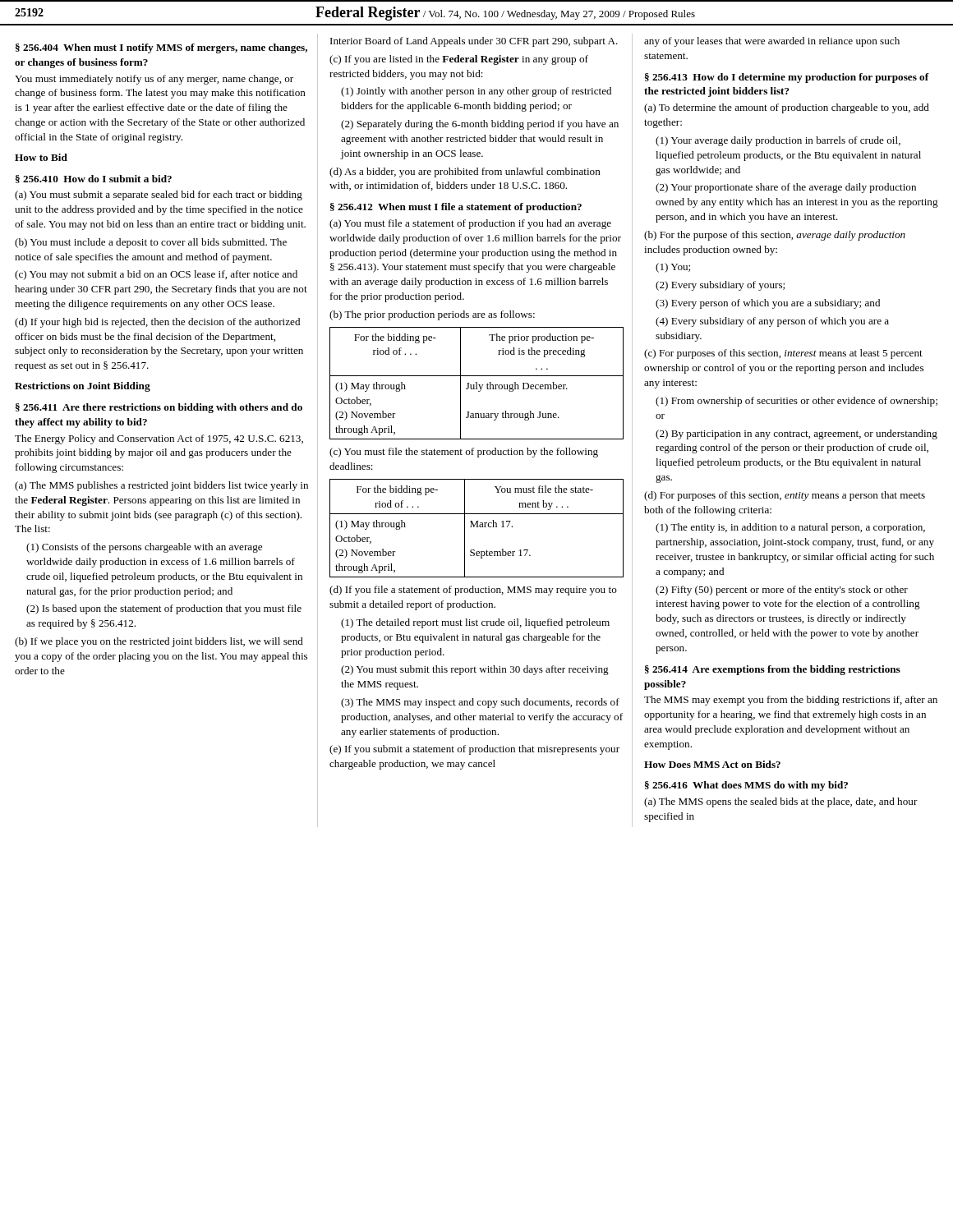Image resolution: width=953 pixels, height=1232 pixels.
Task: Locate the block of text that opens with "(b) For the purpose of this section, average"
Action: point(775,242)
